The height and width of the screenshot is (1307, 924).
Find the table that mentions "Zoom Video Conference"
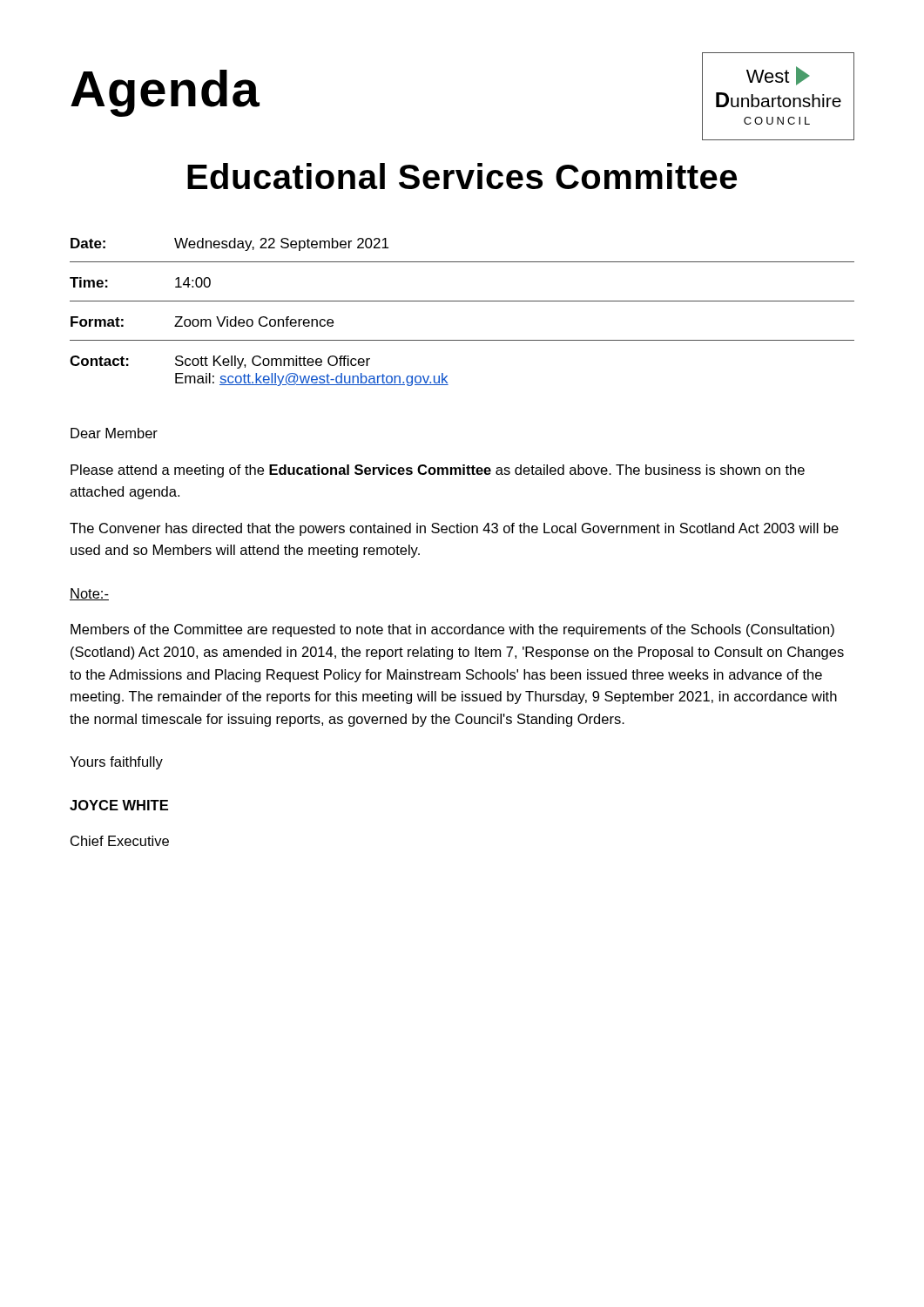[x=462, y=310]
